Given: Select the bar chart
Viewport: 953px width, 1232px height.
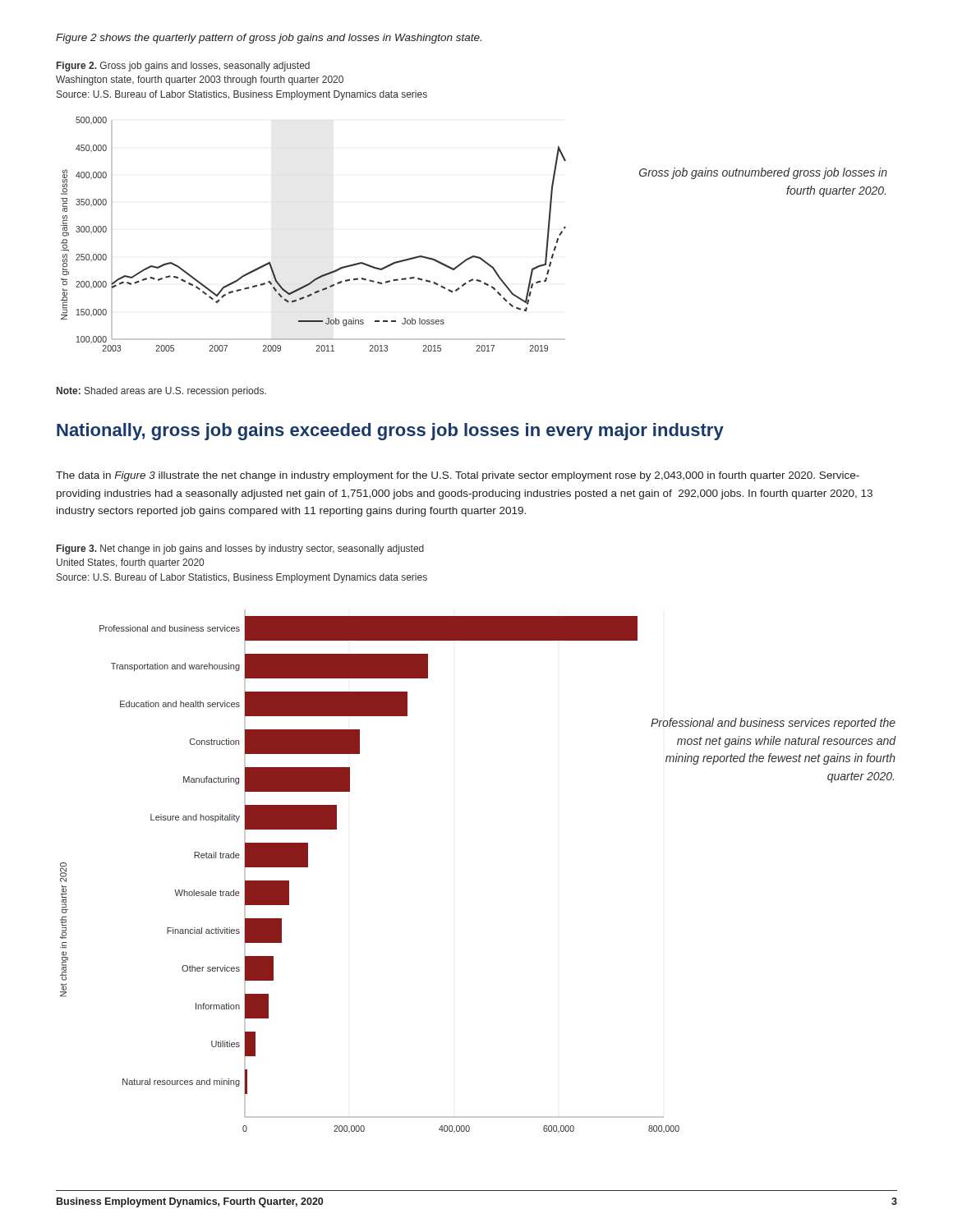Looking at the screenshot, I should tap(393, 864).
